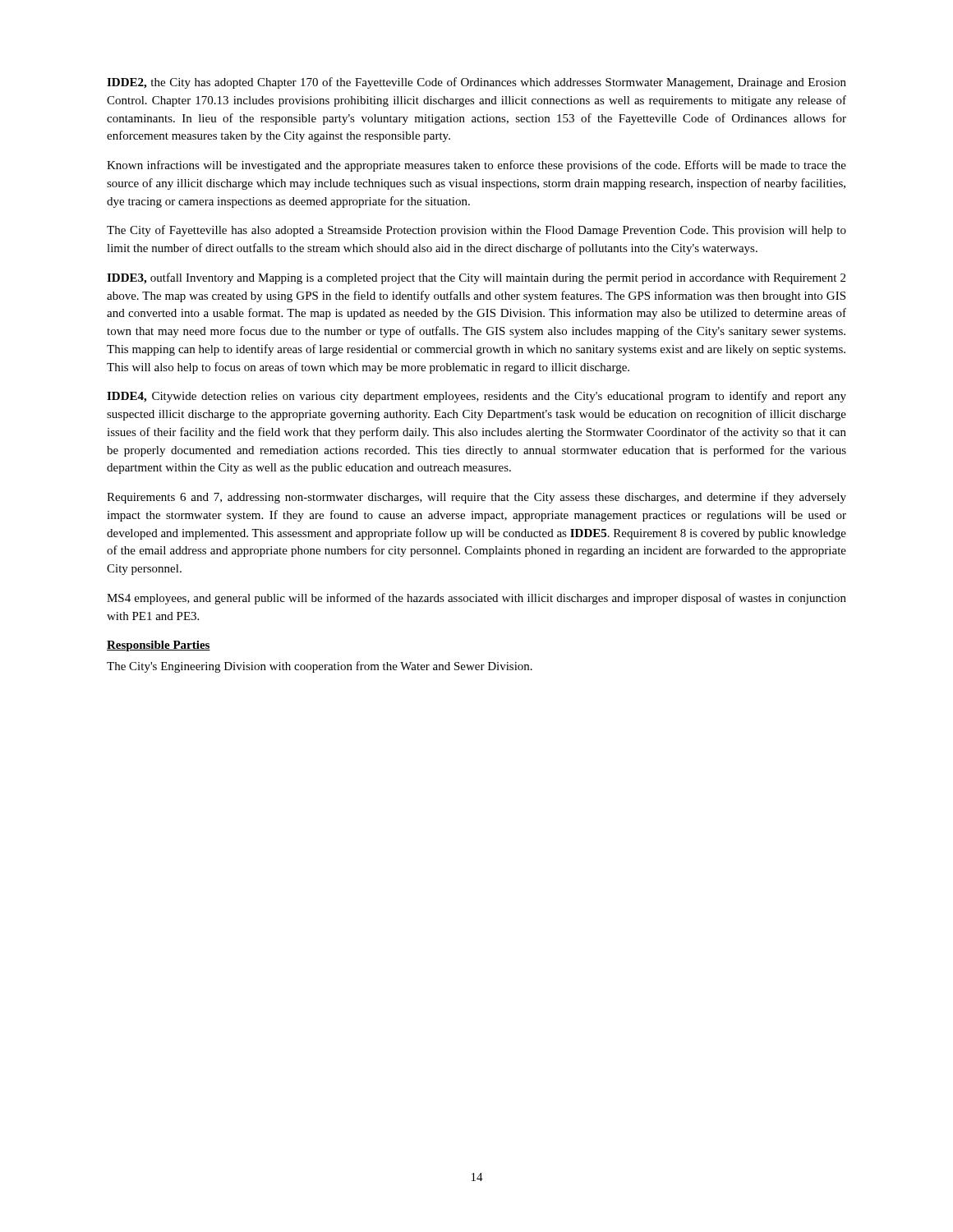The width and height of the screenshot is (953, 1232).
Task: Click on the passage starting "Known infractions will be investigated and"
Action: (x=476, y=183)
